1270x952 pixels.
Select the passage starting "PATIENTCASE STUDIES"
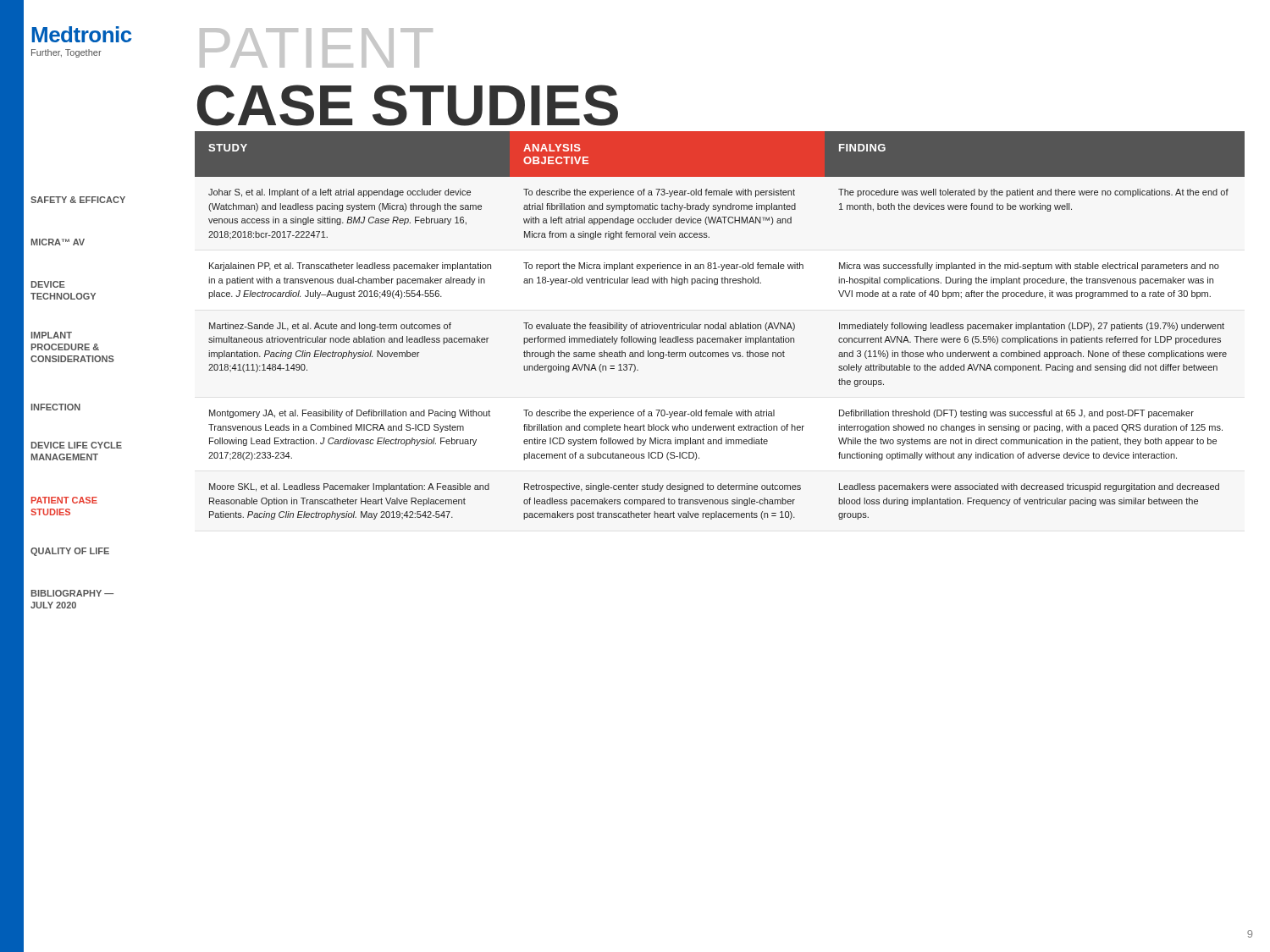491,76
